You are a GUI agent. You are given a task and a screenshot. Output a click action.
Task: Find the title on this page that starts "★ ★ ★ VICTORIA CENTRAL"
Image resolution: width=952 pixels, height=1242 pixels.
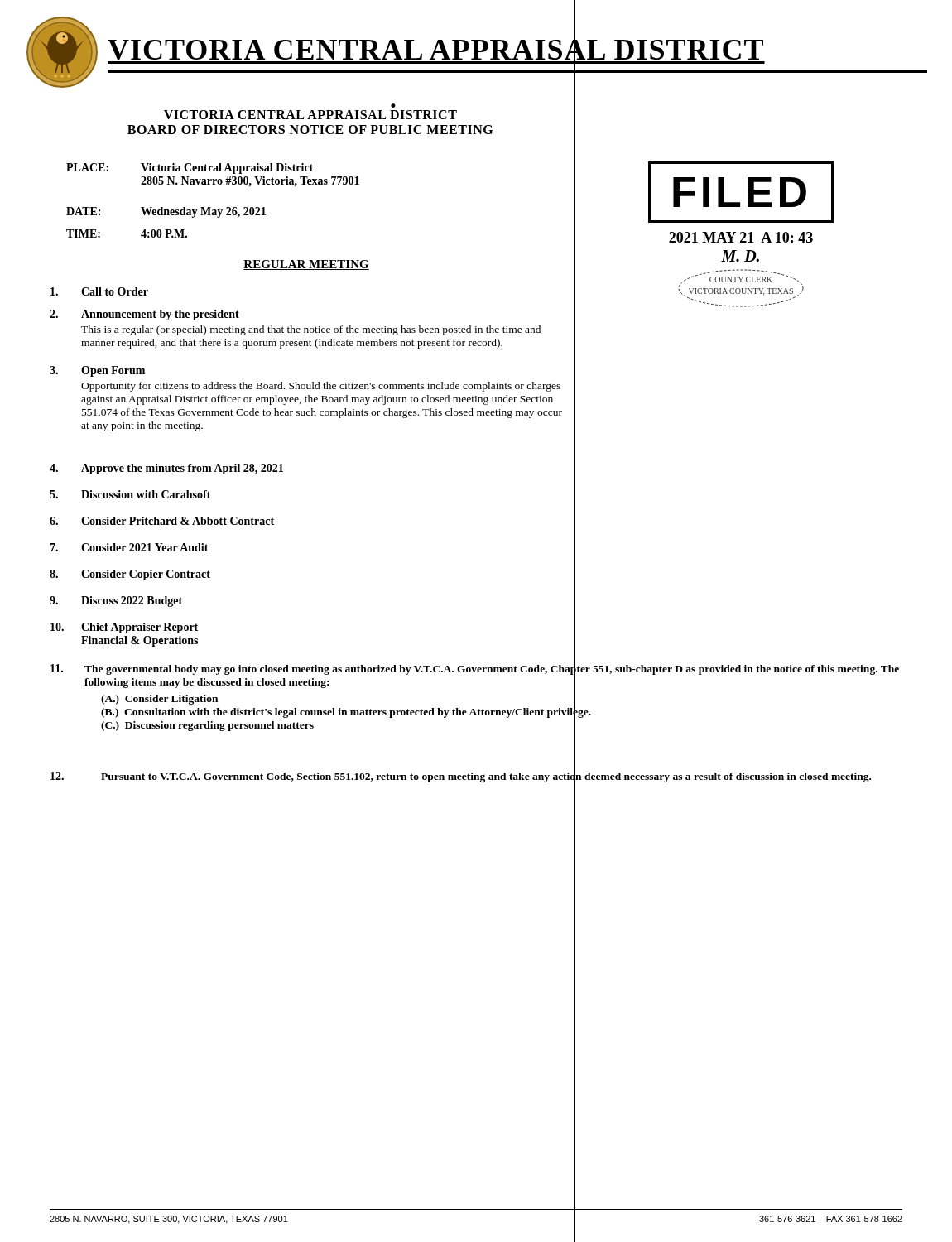coord(476,52)
